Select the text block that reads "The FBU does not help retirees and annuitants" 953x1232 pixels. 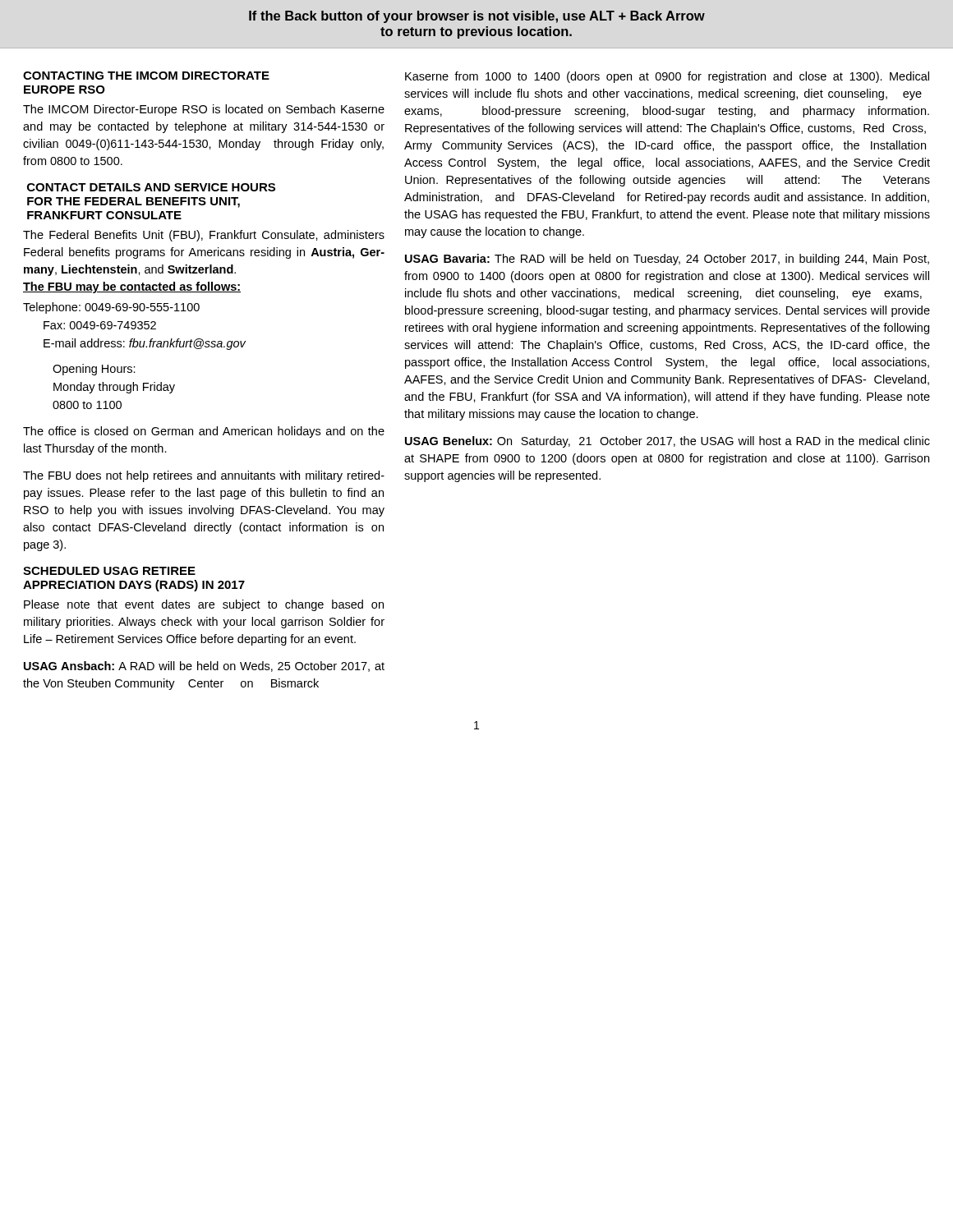point(204,510)
